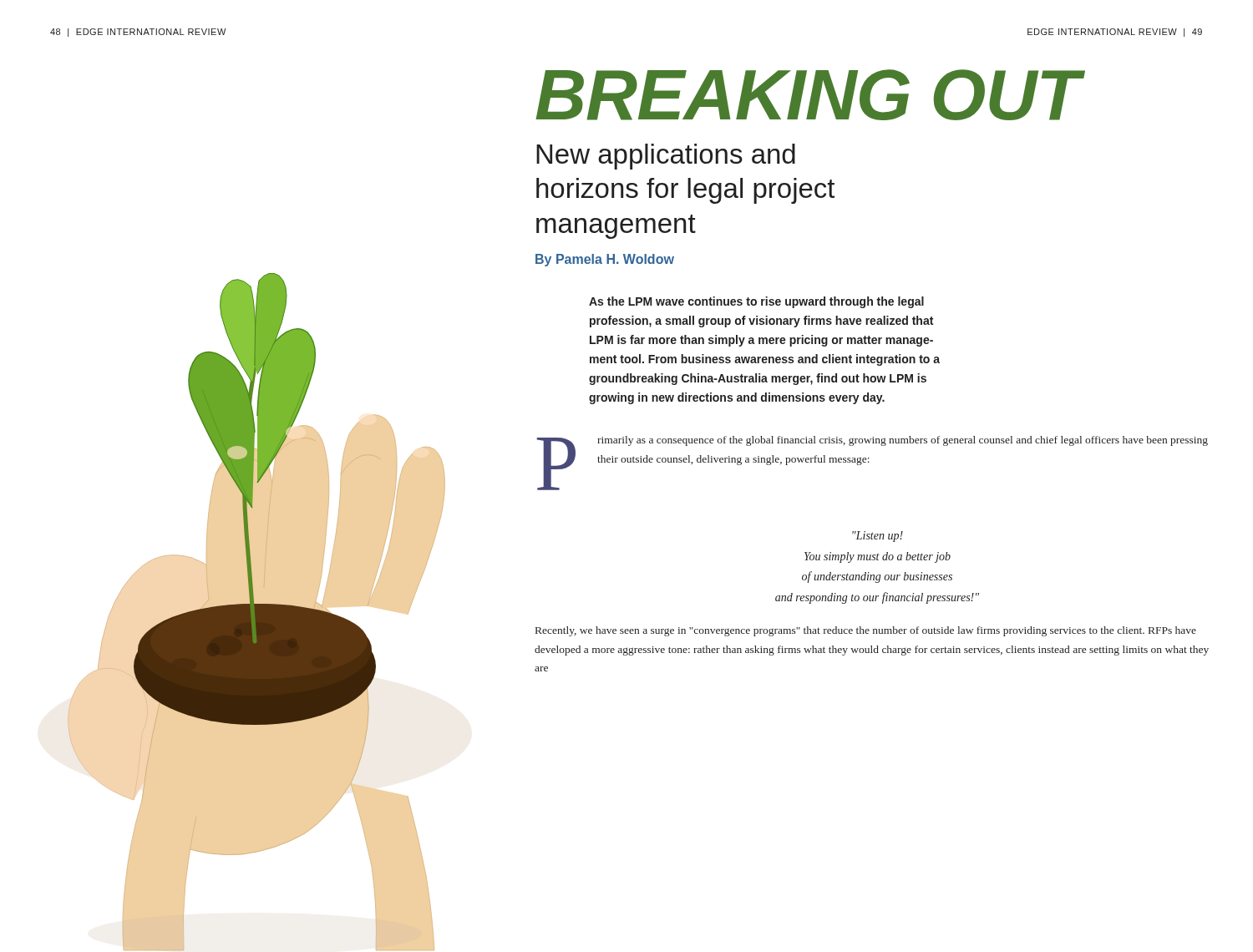Click on the region starting "By Pamela H. Woldow"

[x=604, y=259]
